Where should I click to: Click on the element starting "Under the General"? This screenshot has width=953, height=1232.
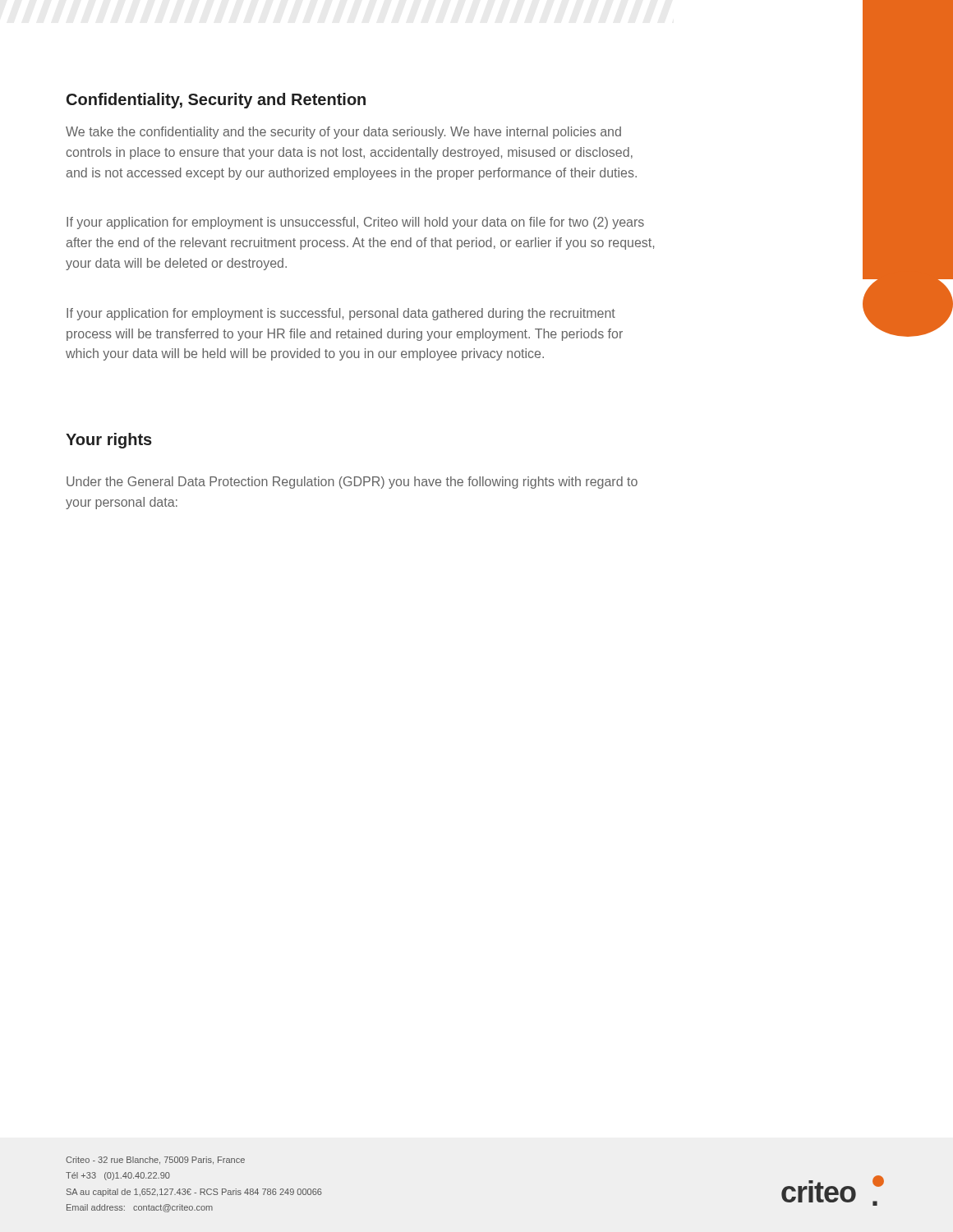tap(352, 492)
